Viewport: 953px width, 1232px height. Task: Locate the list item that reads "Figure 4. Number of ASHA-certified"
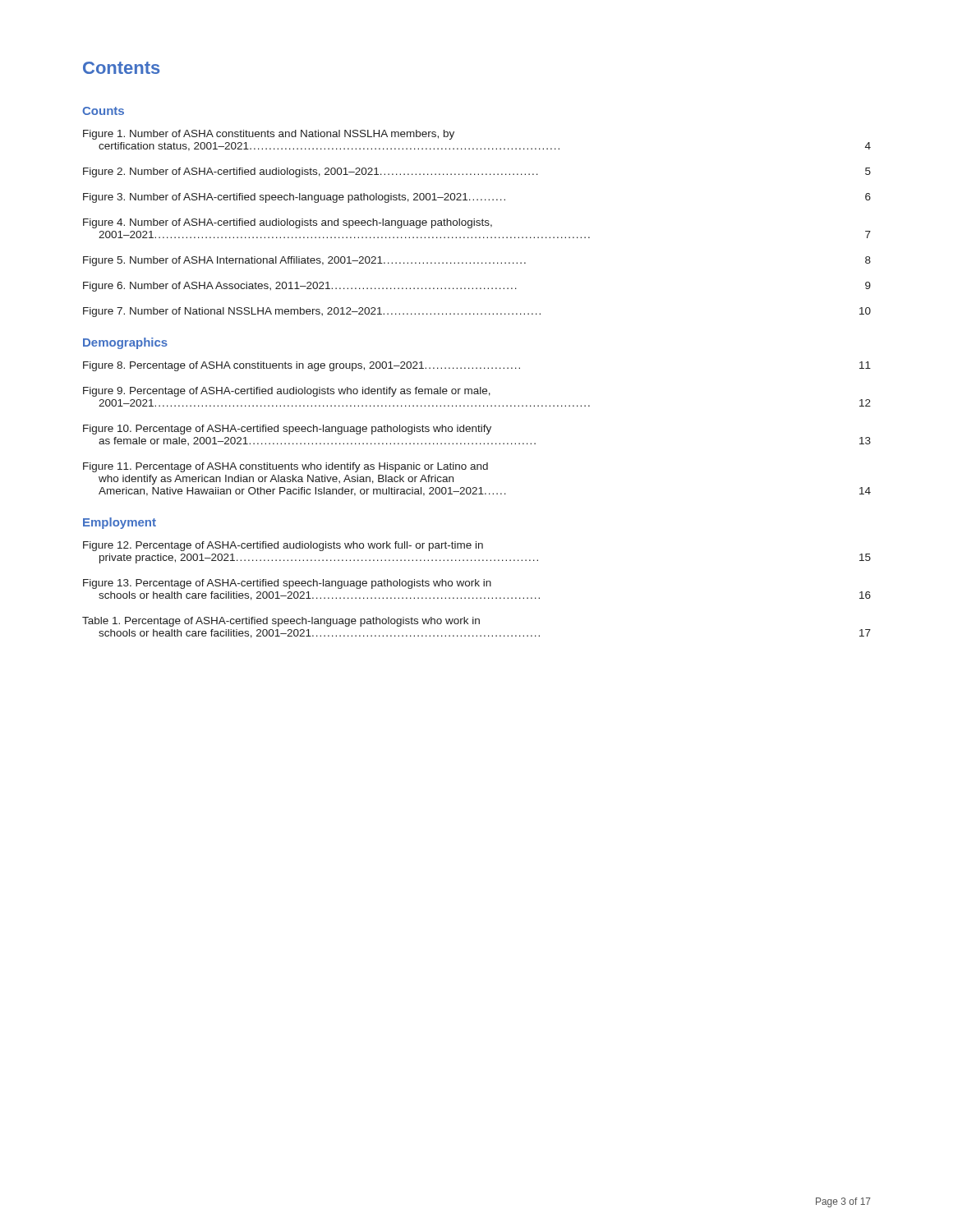(x=476, y=228)
